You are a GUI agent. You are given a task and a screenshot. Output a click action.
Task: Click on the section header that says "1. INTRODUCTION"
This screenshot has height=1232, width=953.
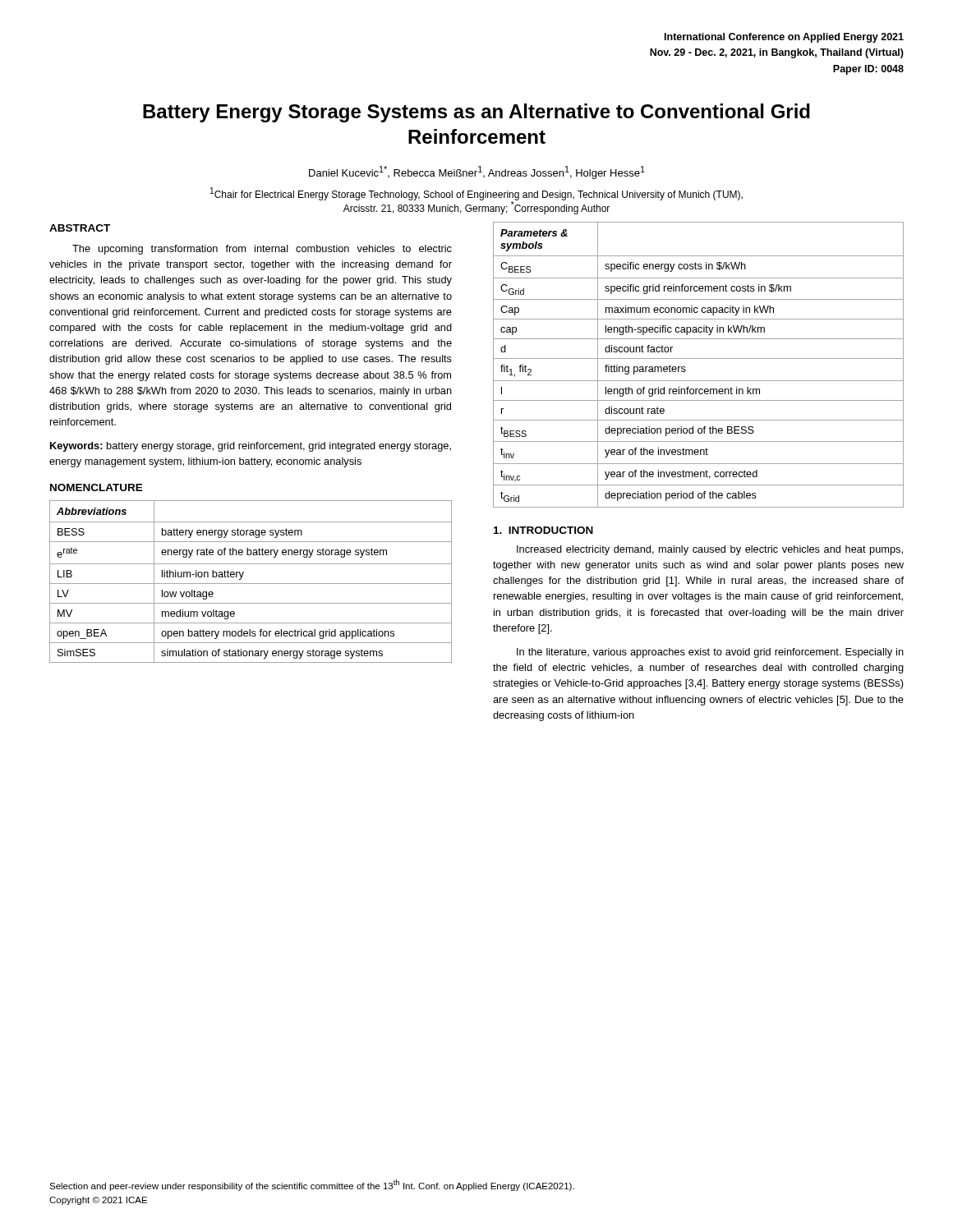(543, 530)
